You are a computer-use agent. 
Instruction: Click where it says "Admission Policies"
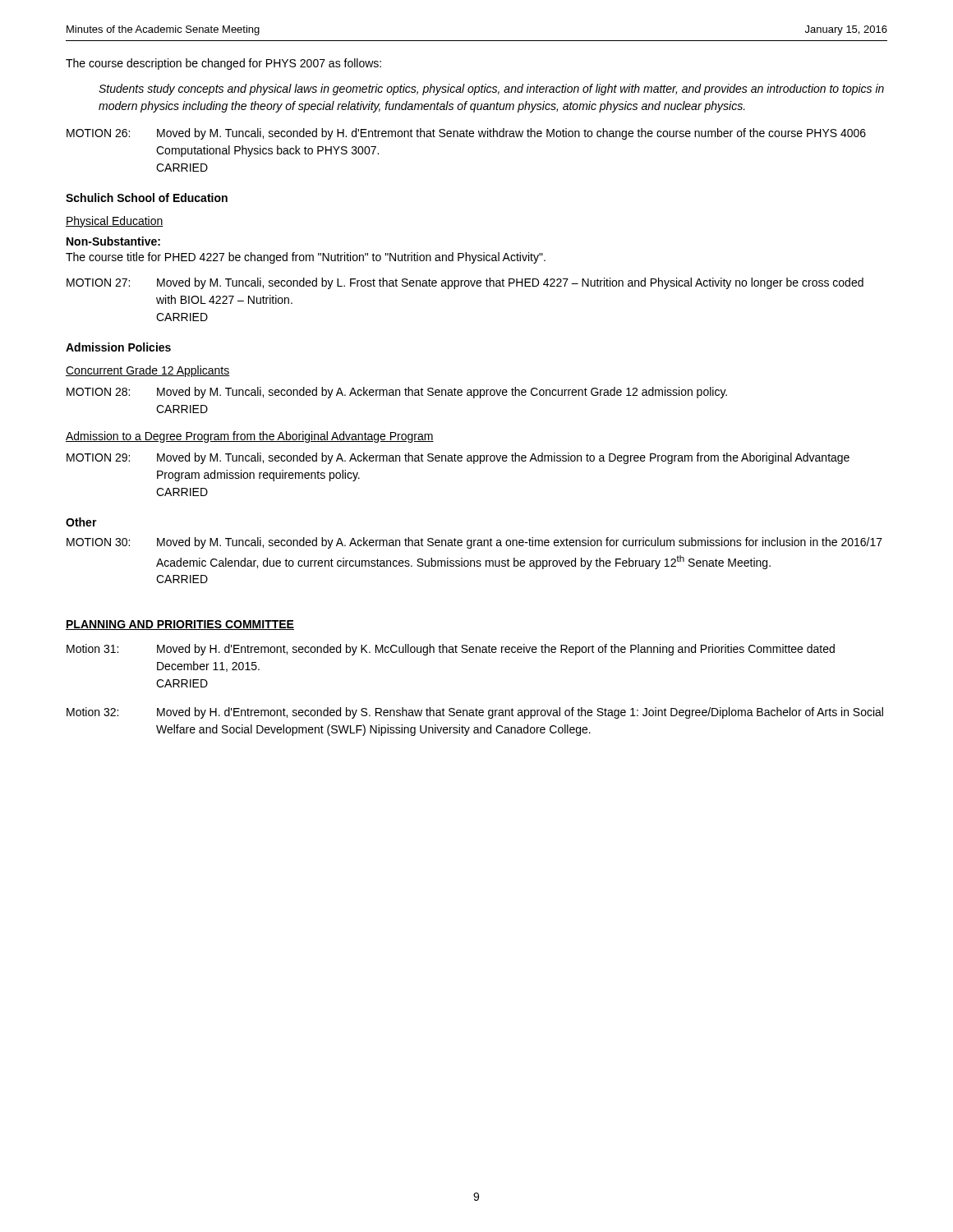coord(118,347)
